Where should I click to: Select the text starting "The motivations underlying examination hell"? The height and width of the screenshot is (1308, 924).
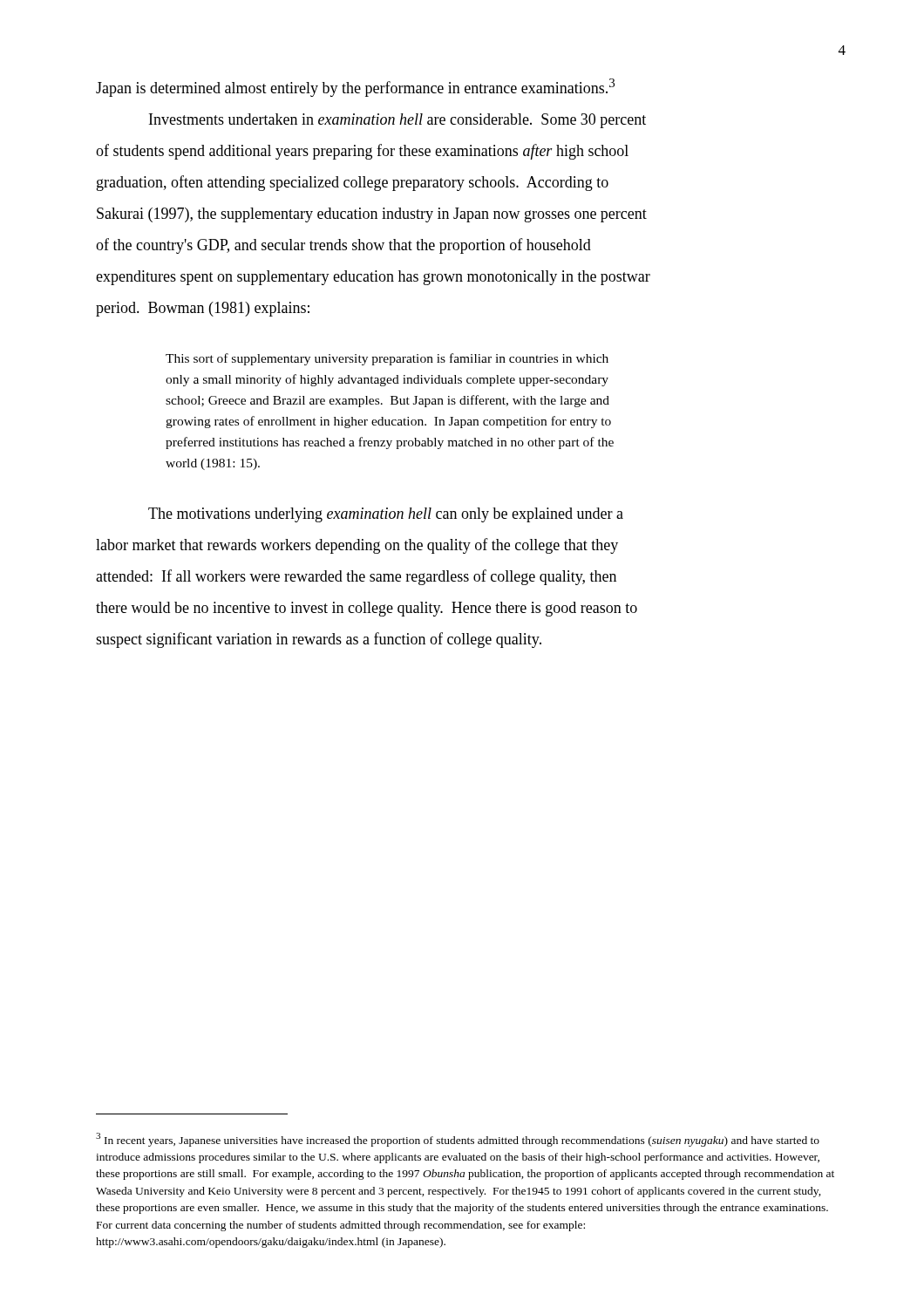386,514
